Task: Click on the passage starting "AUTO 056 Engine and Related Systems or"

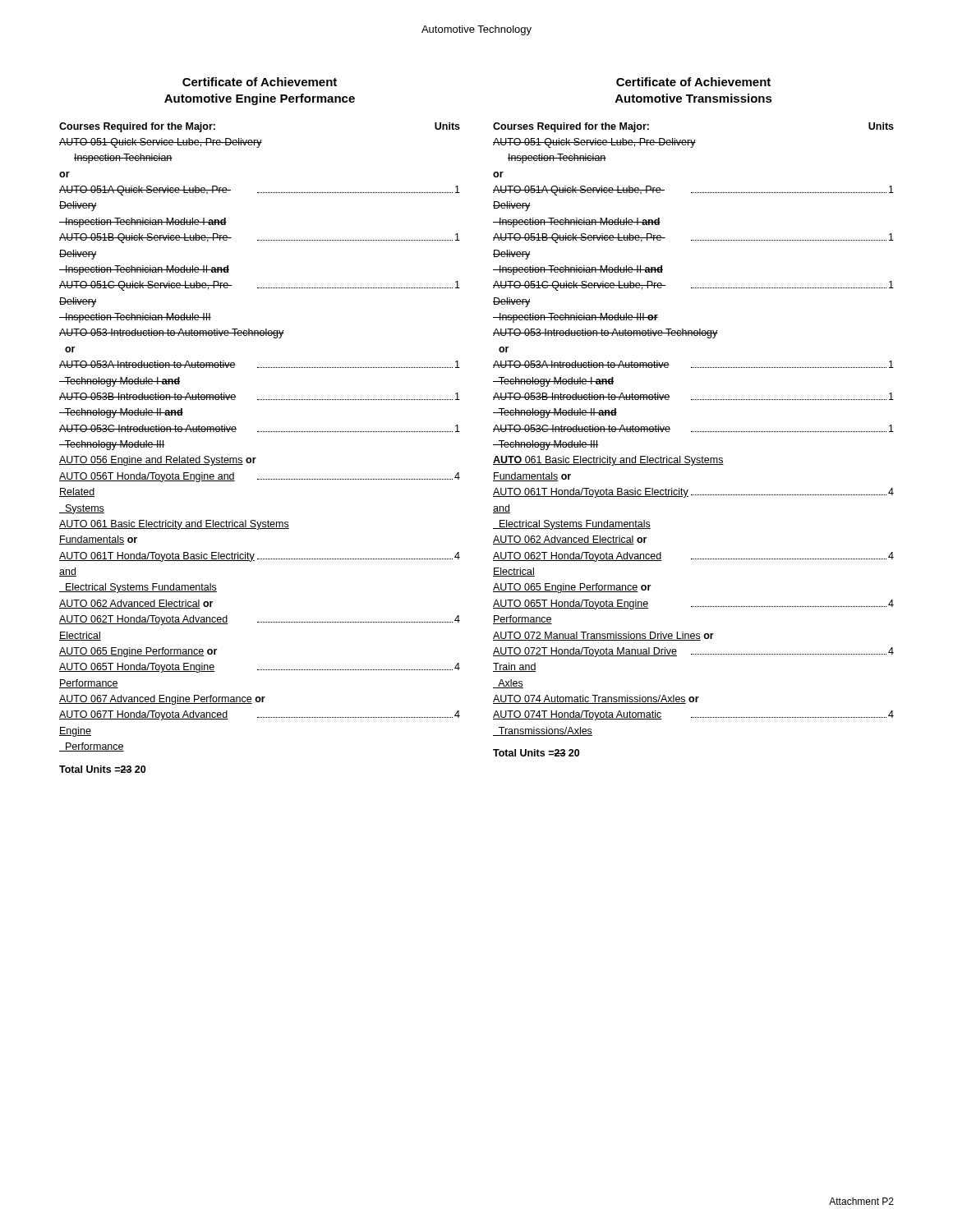Action: (x=158, y=460)
